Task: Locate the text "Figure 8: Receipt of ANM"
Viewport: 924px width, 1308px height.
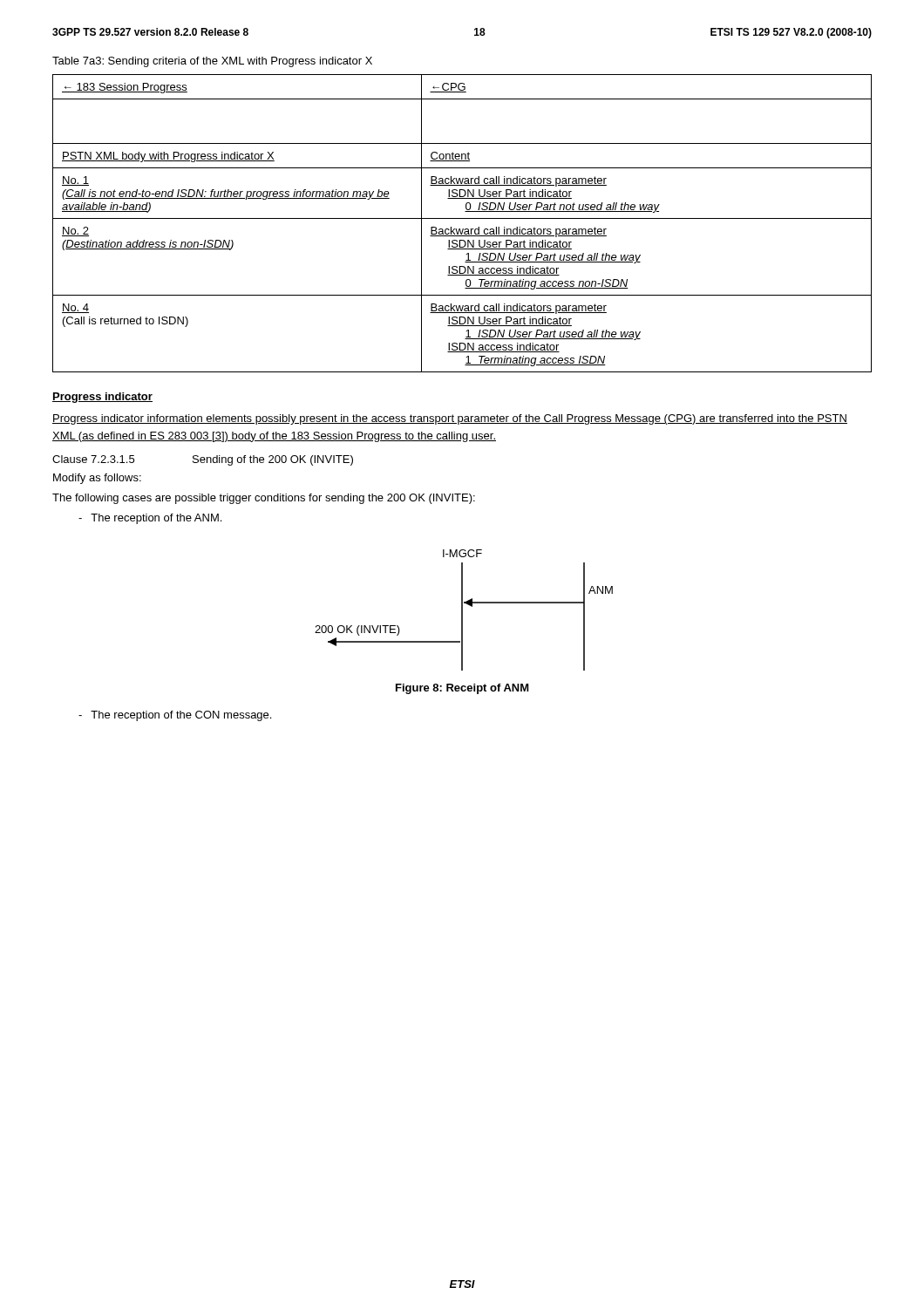Action: click(x=462, y=688)
